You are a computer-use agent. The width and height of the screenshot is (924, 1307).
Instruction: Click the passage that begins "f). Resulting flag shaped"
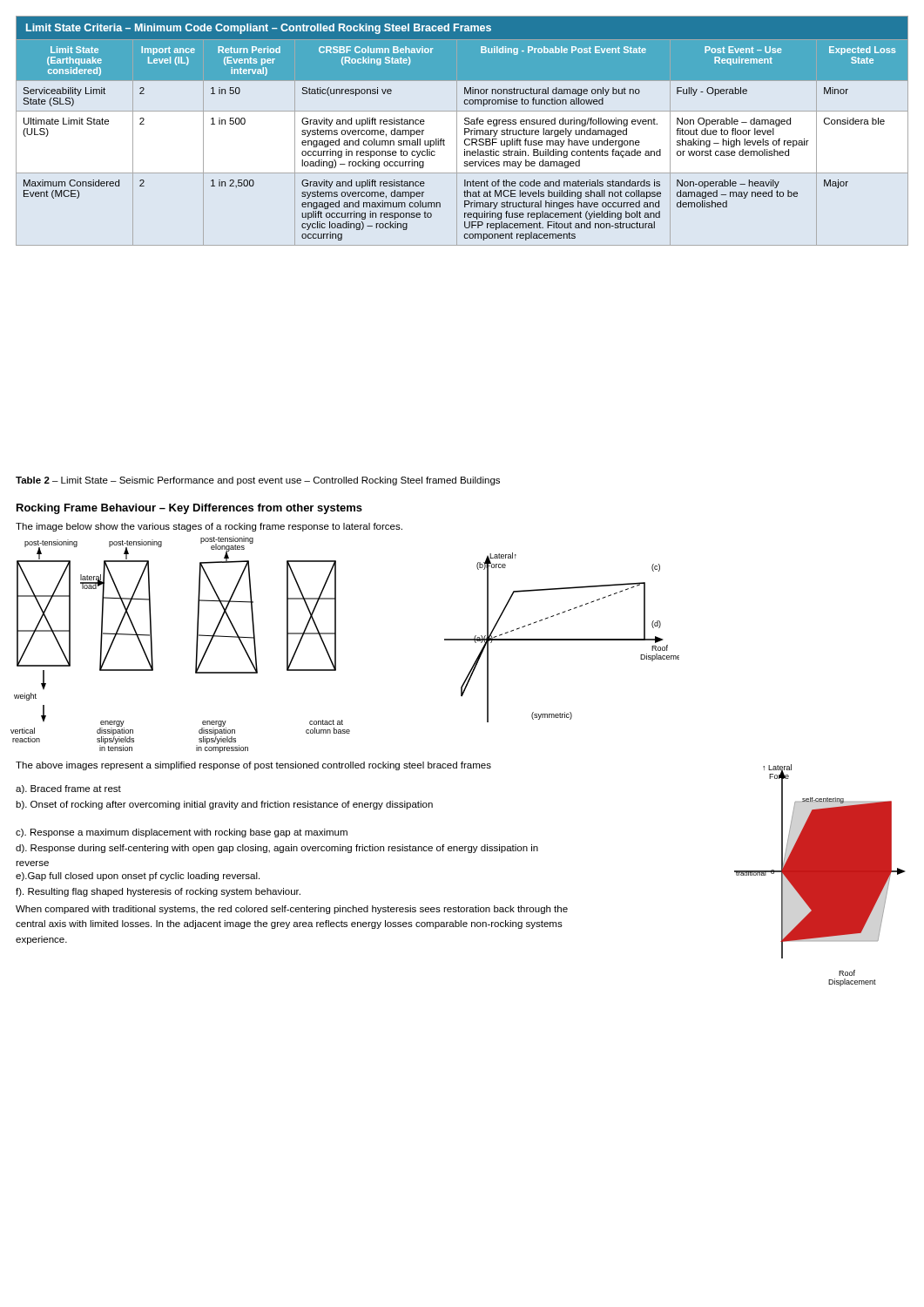[158, 891]
